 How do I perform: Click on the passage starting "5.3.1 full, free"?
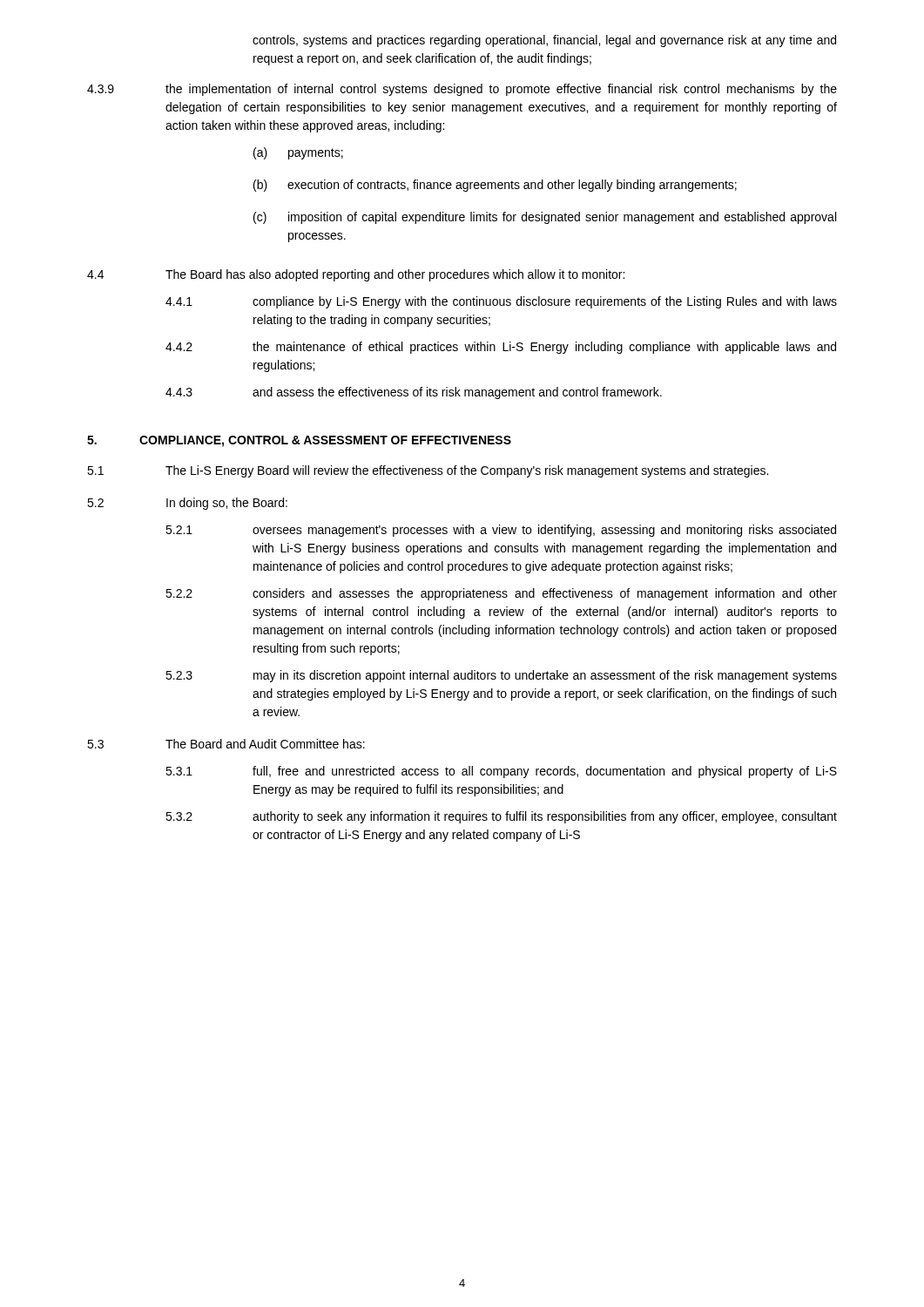(x=501, y=781)
